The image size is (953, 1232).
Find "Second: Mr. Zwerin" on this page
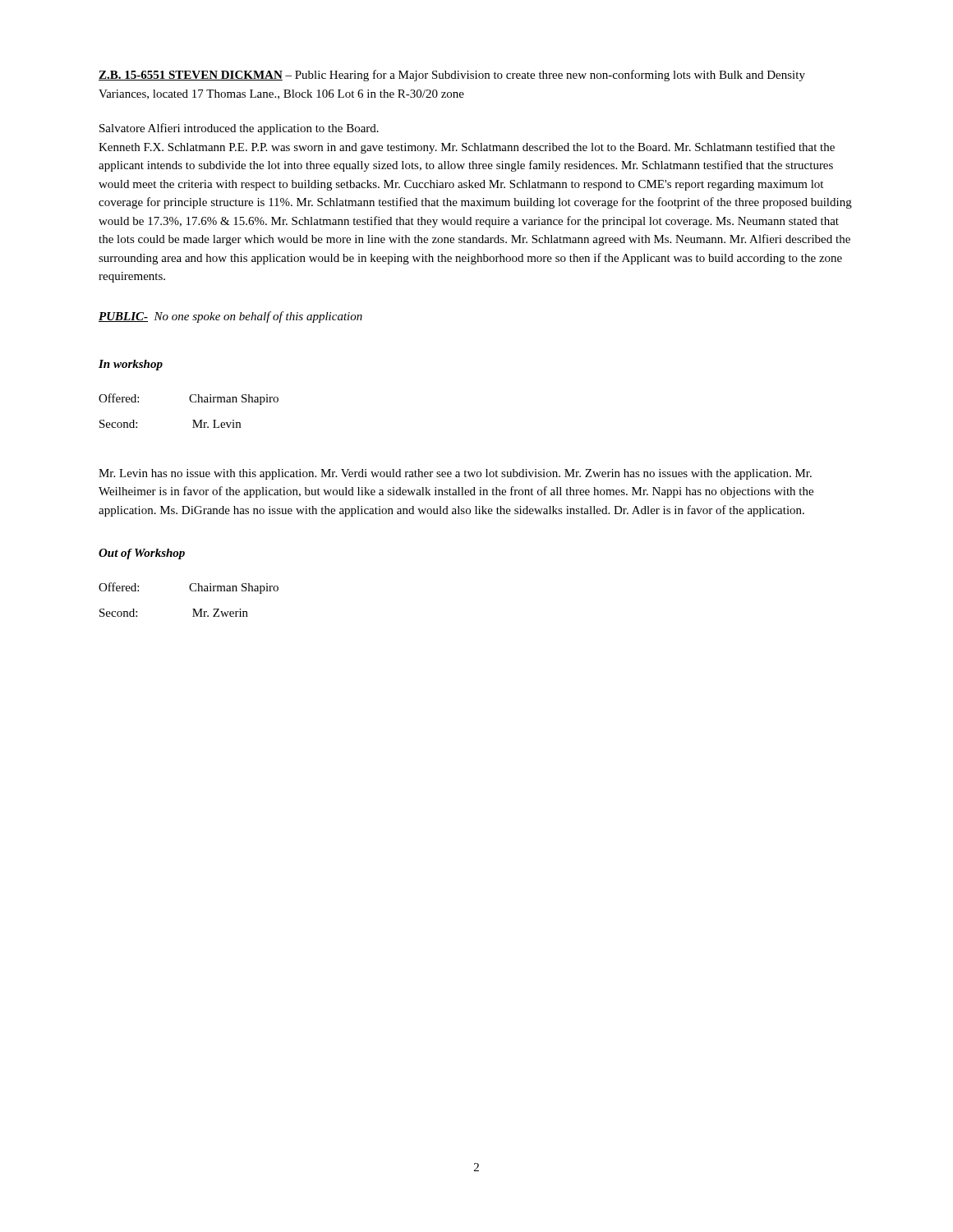122,613
